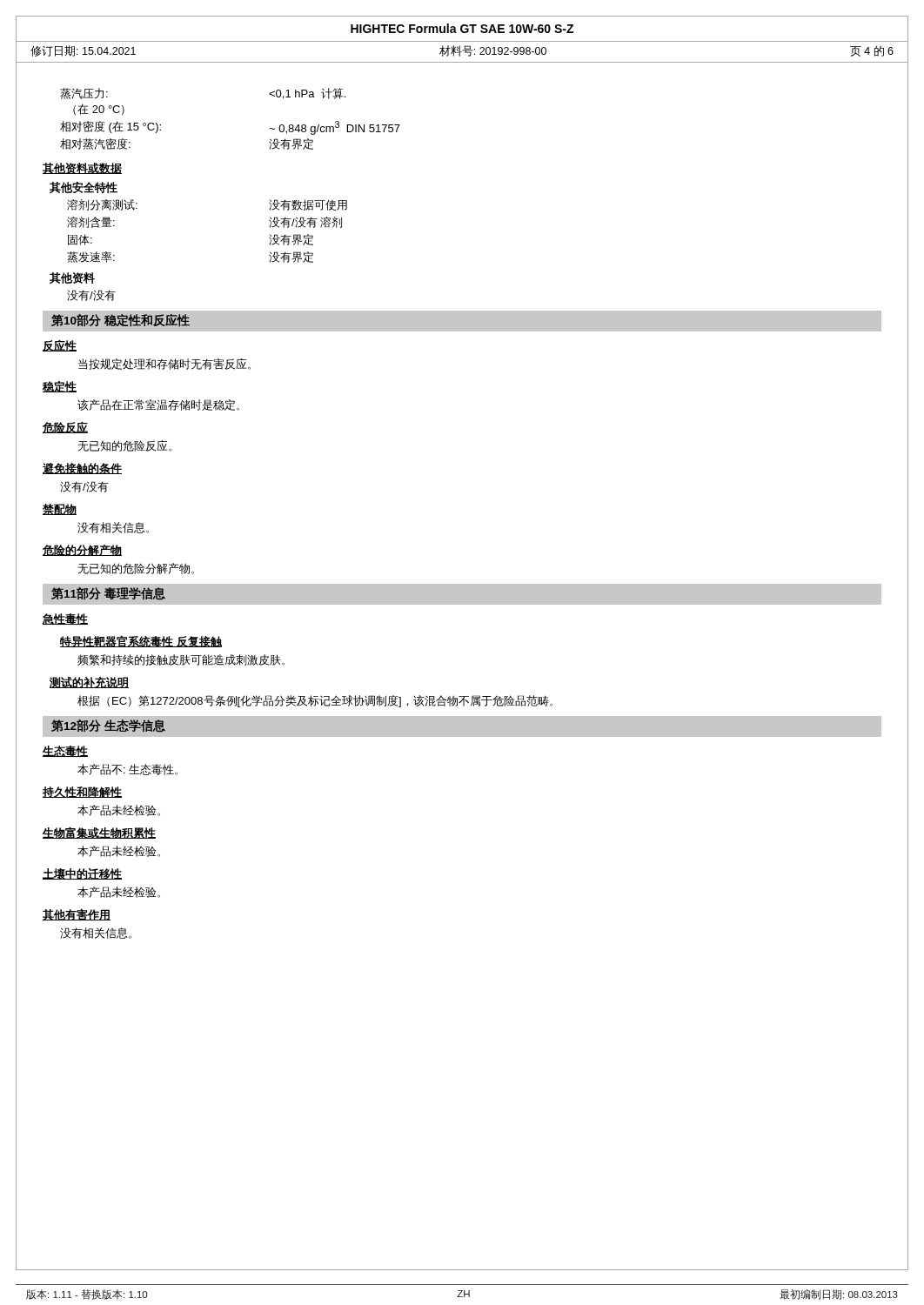
Task: Select the element starting "溶剂分离测试: 没有数据可使用"
Action: pyautogui.click(x=94, y=205)
